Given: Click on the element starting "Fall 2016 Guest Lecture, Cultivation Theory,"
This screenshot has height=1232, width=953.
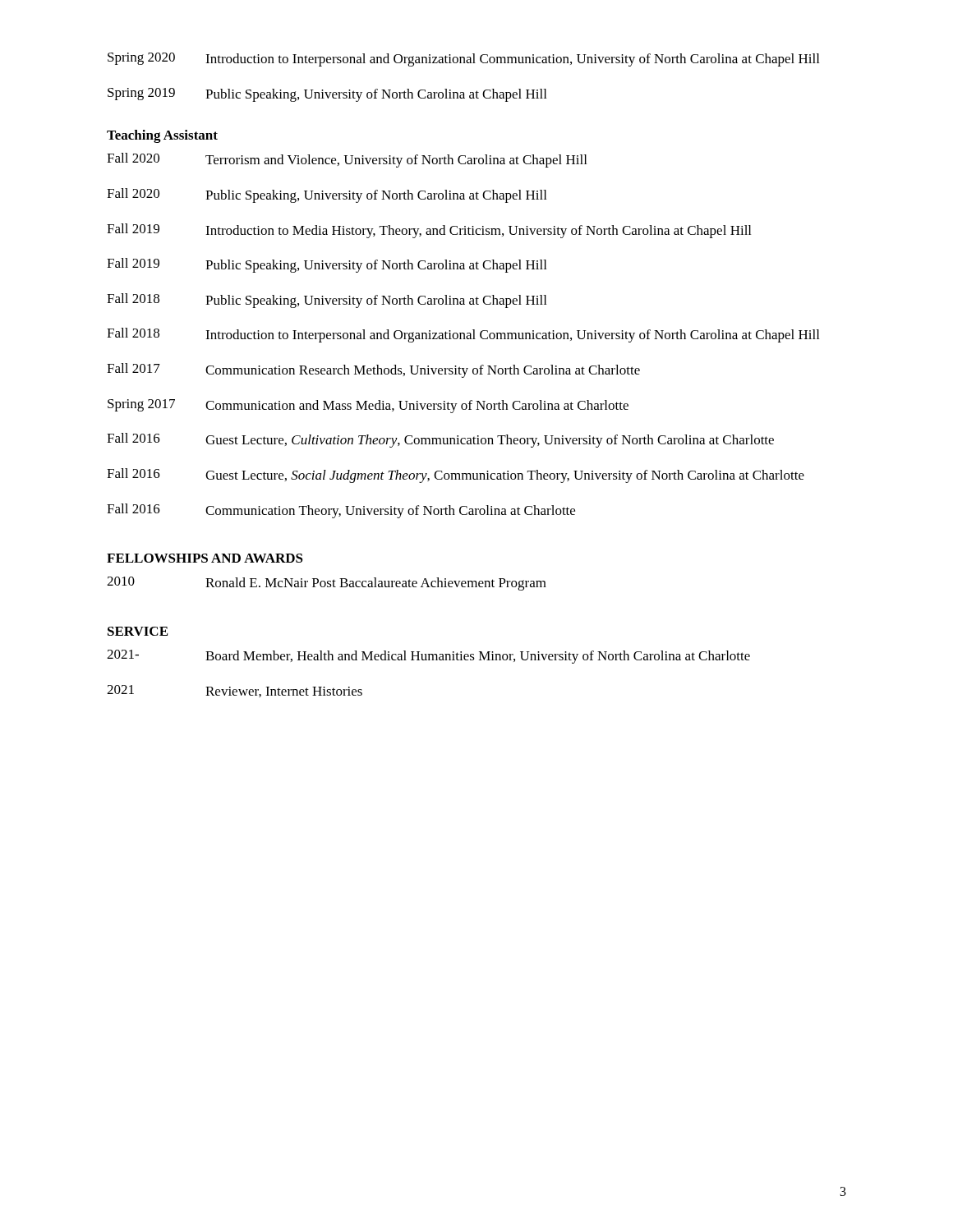Looking at the screenshot, I should pos(476,441).
